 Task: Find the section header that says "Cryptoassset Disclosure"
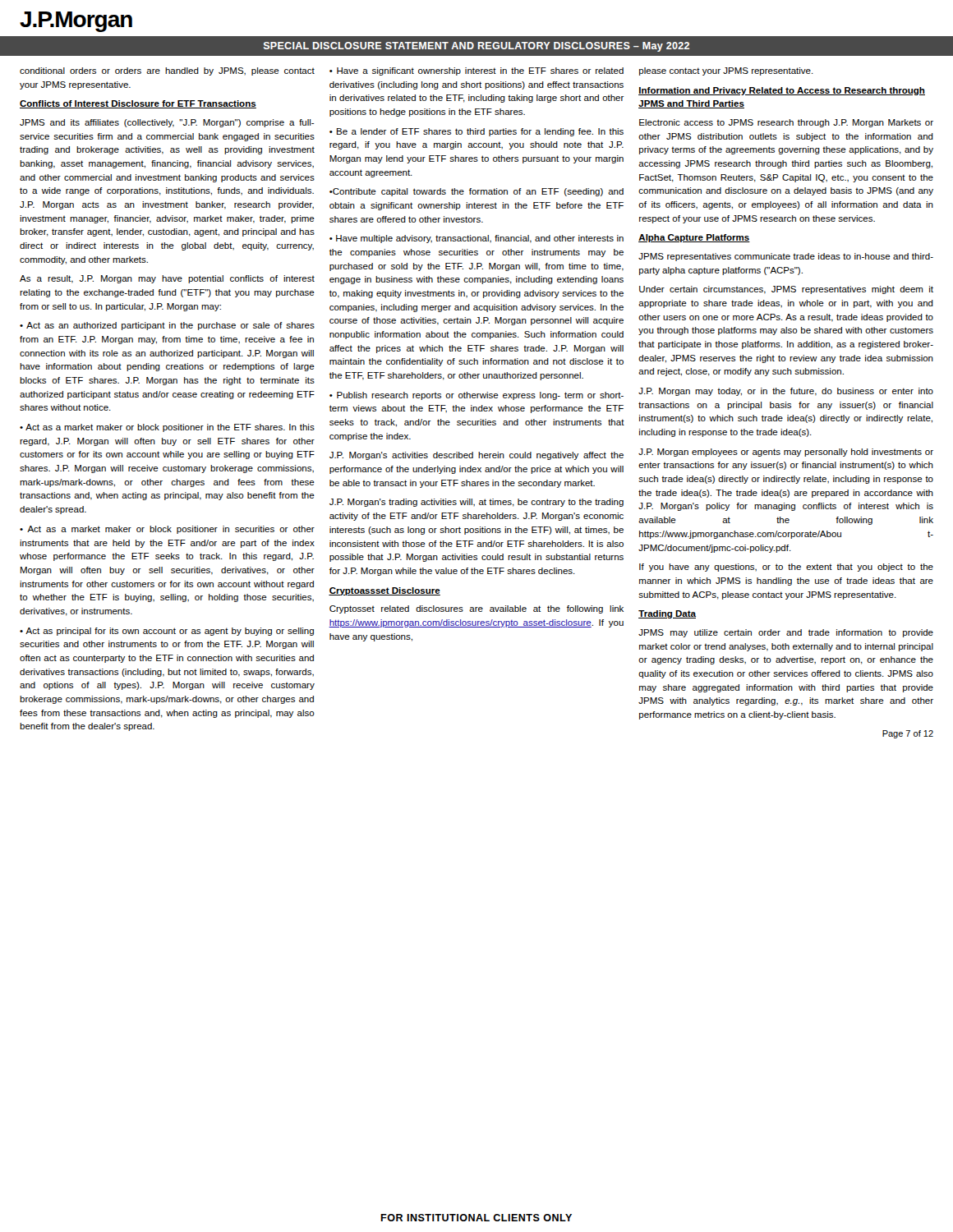coord(384,591)
